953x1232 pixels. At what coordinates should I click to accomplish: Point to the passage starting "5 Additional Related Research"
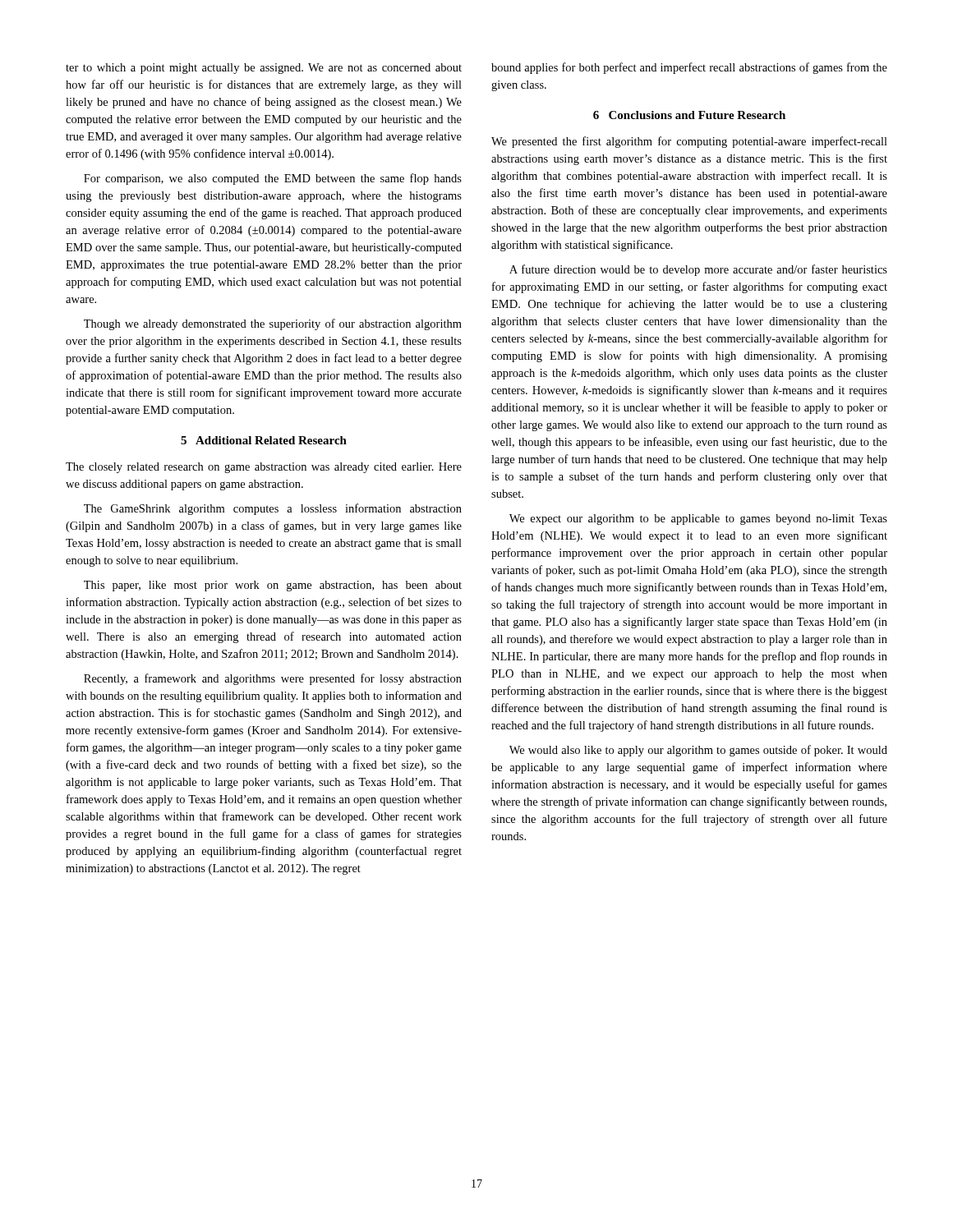264,441
